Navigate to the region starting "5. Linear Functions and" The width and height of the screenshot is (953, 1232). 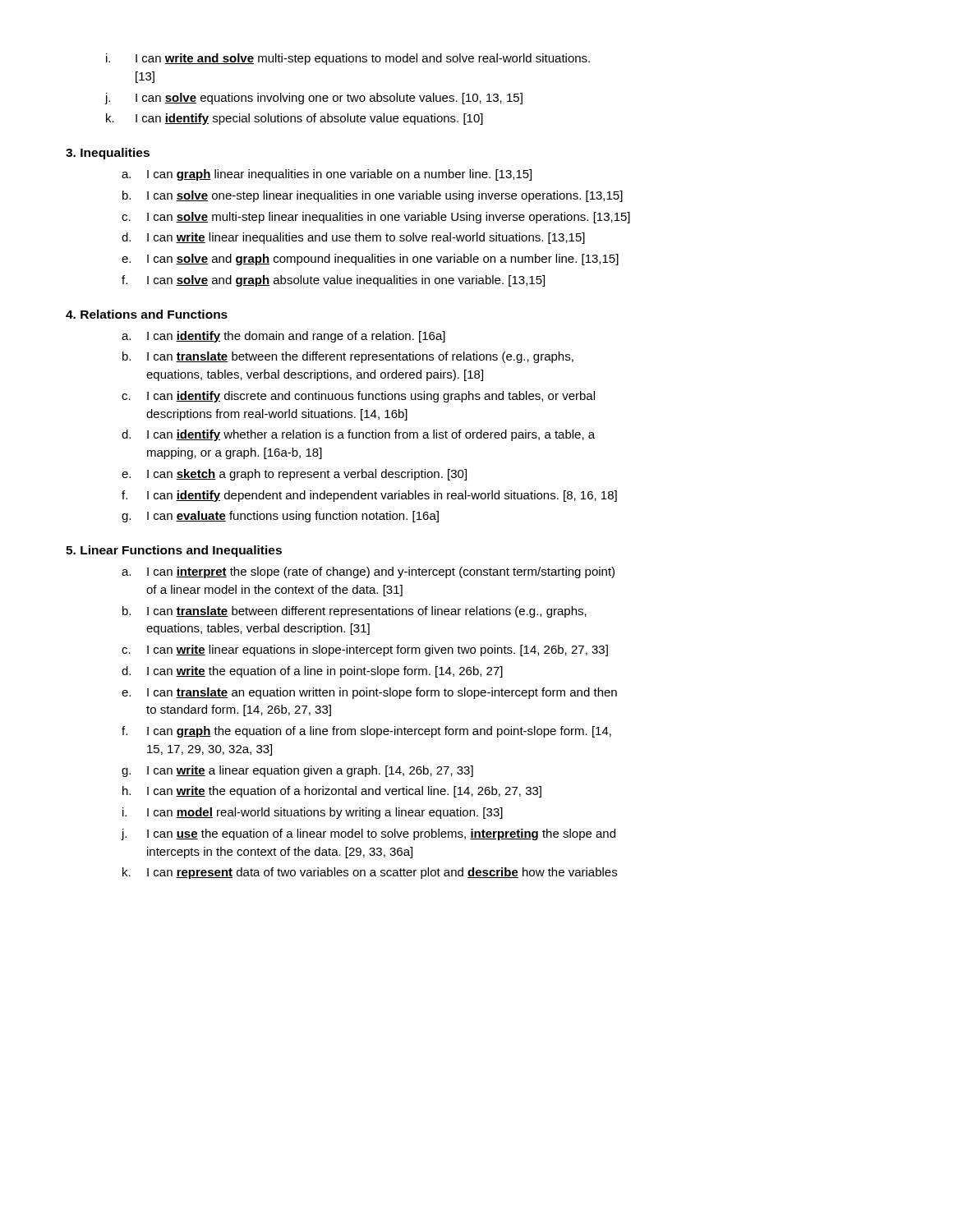[x=174, y=550]
